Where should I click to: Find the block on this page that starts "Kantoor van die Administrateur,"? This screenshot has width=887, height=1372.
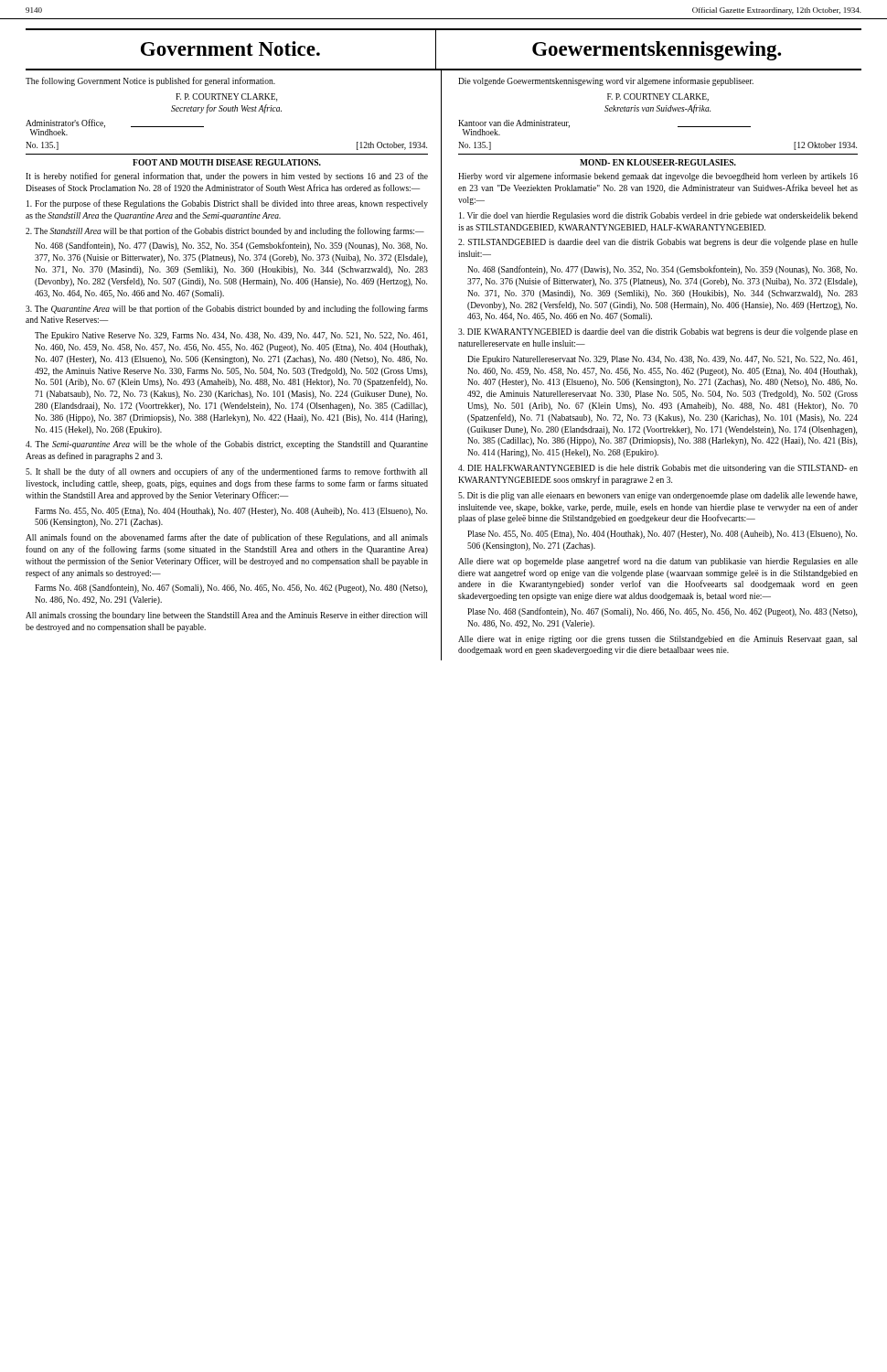pos(514,128)
